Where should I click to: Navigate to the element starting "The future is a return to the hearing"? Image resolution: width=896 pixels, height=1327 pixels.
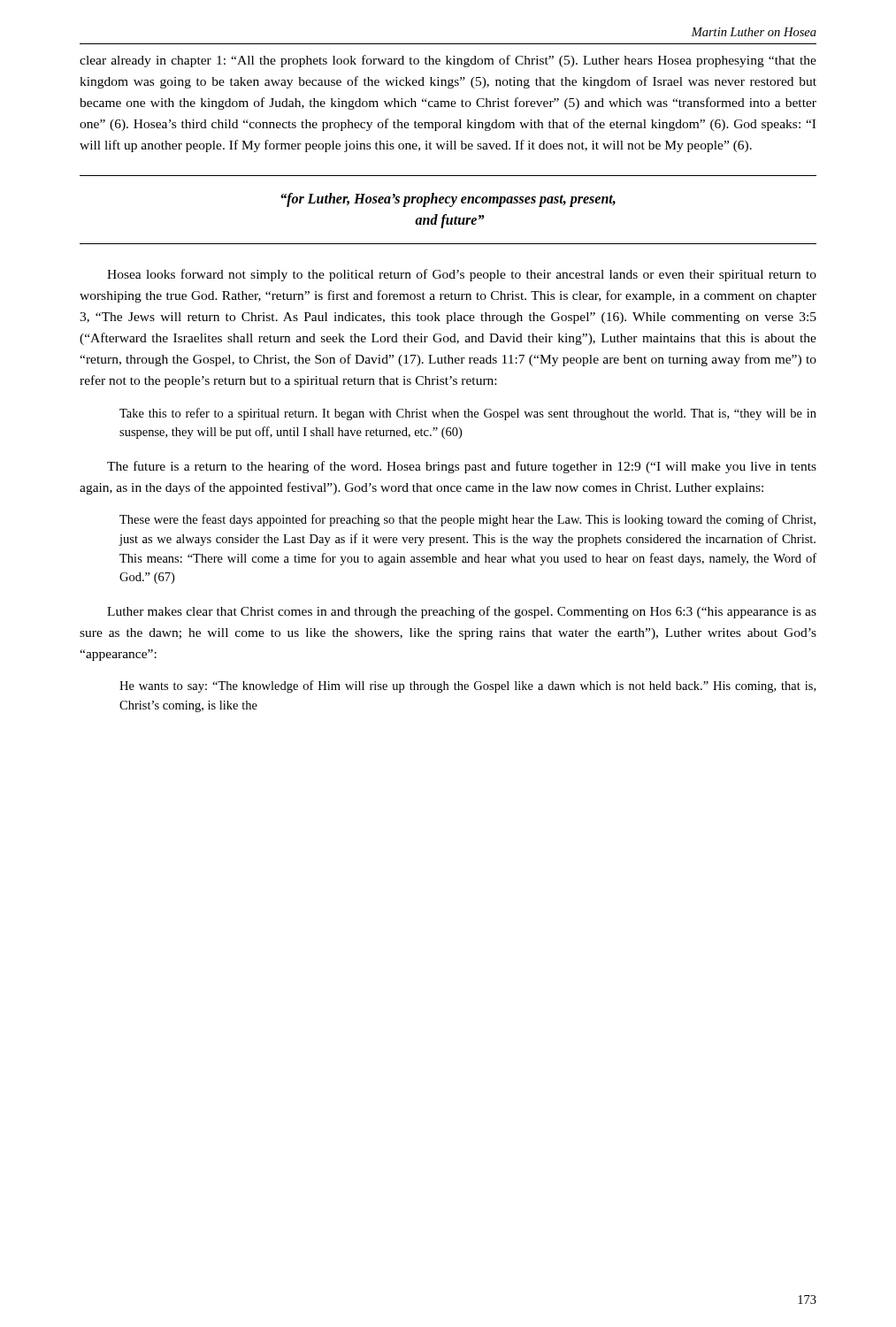pyautogui.click(x=448, y=477)
